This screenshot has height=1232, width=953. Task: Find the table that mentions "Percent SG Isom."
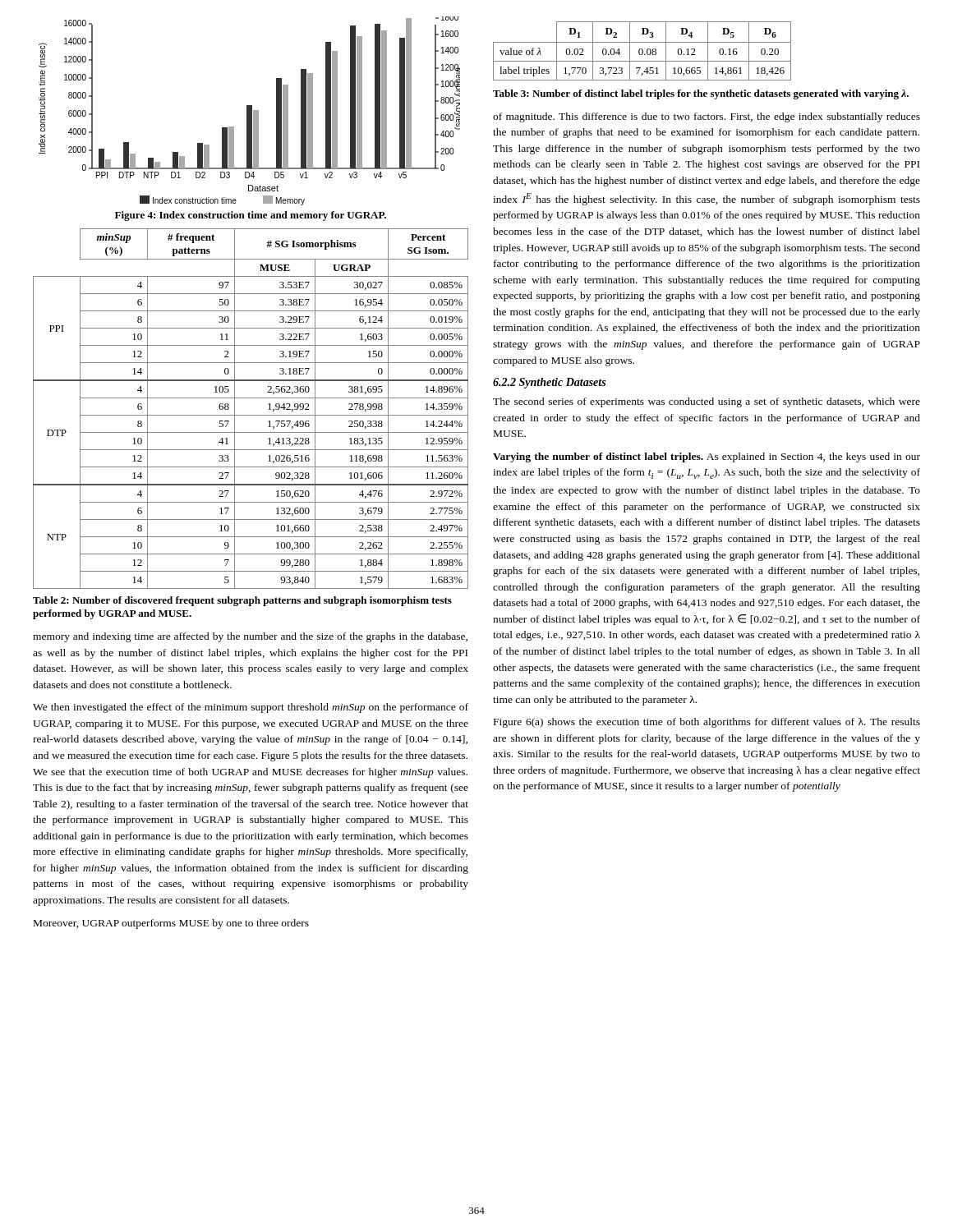(251, 409)
